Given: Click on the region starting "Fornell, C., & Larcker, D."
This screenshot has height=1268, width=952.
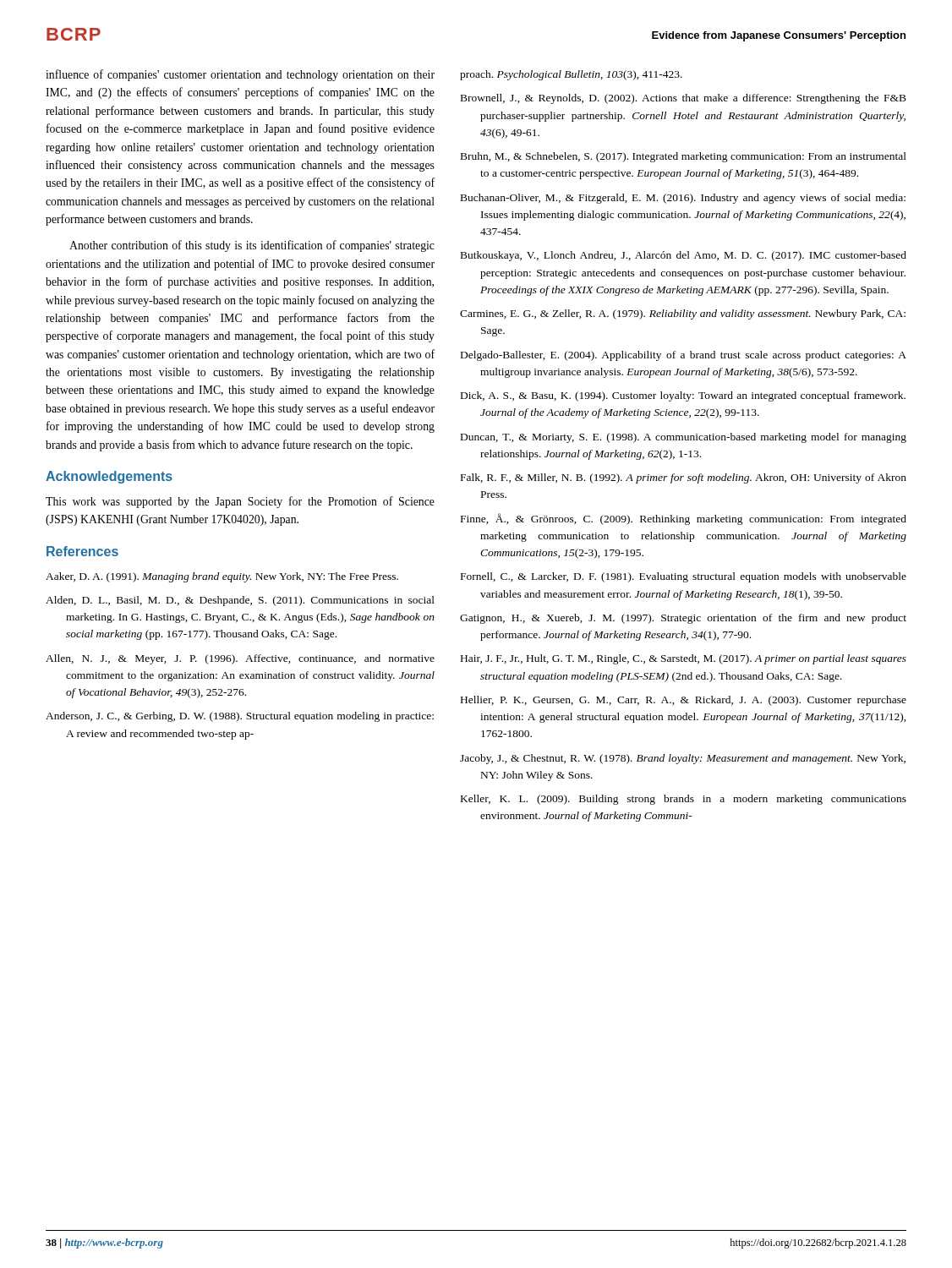Looking at the screenshot, I should pyautogui.click(x=683, y=585).
